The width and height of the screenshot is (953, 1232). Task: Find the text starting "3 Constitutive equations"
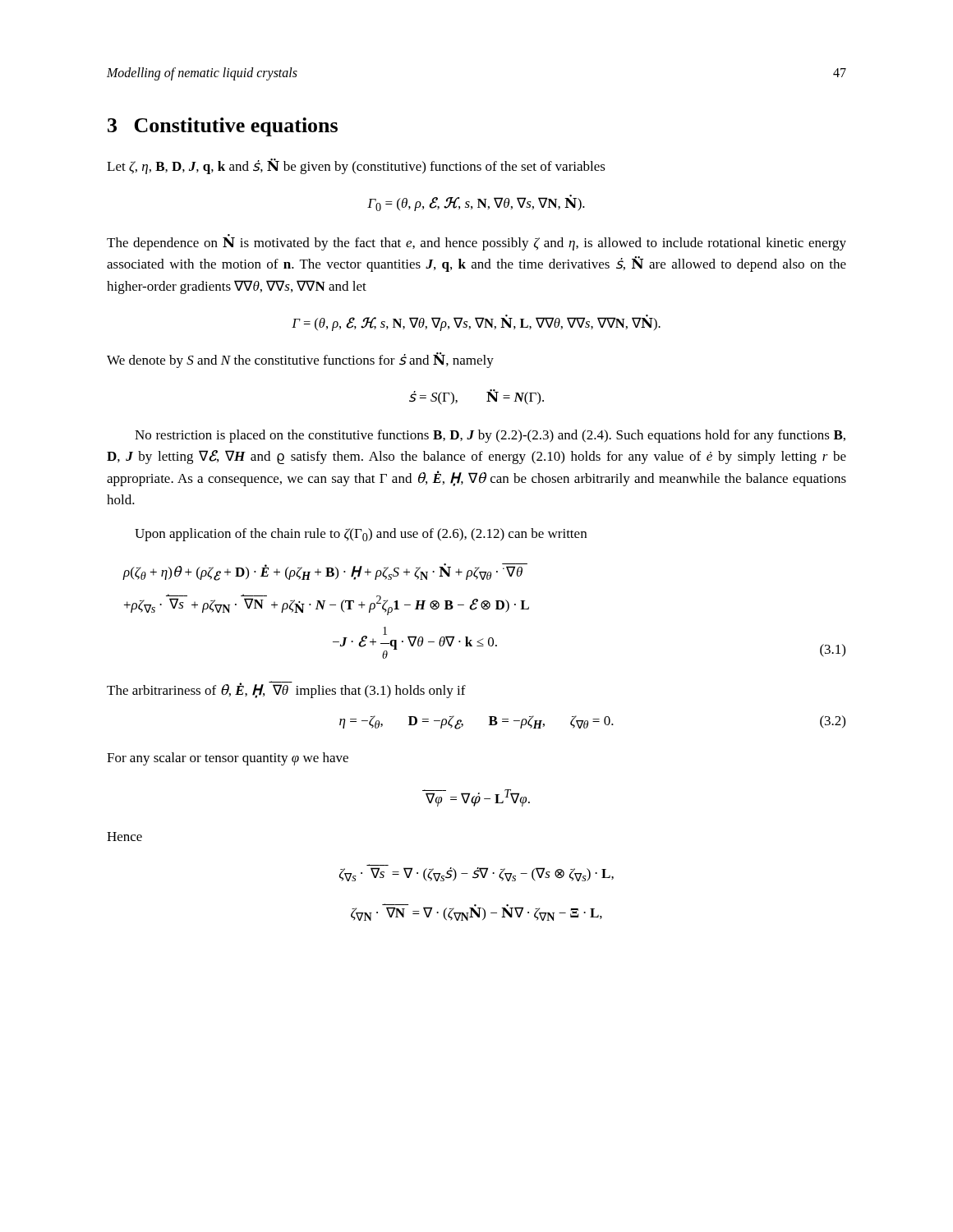click(x=223, y=127)
